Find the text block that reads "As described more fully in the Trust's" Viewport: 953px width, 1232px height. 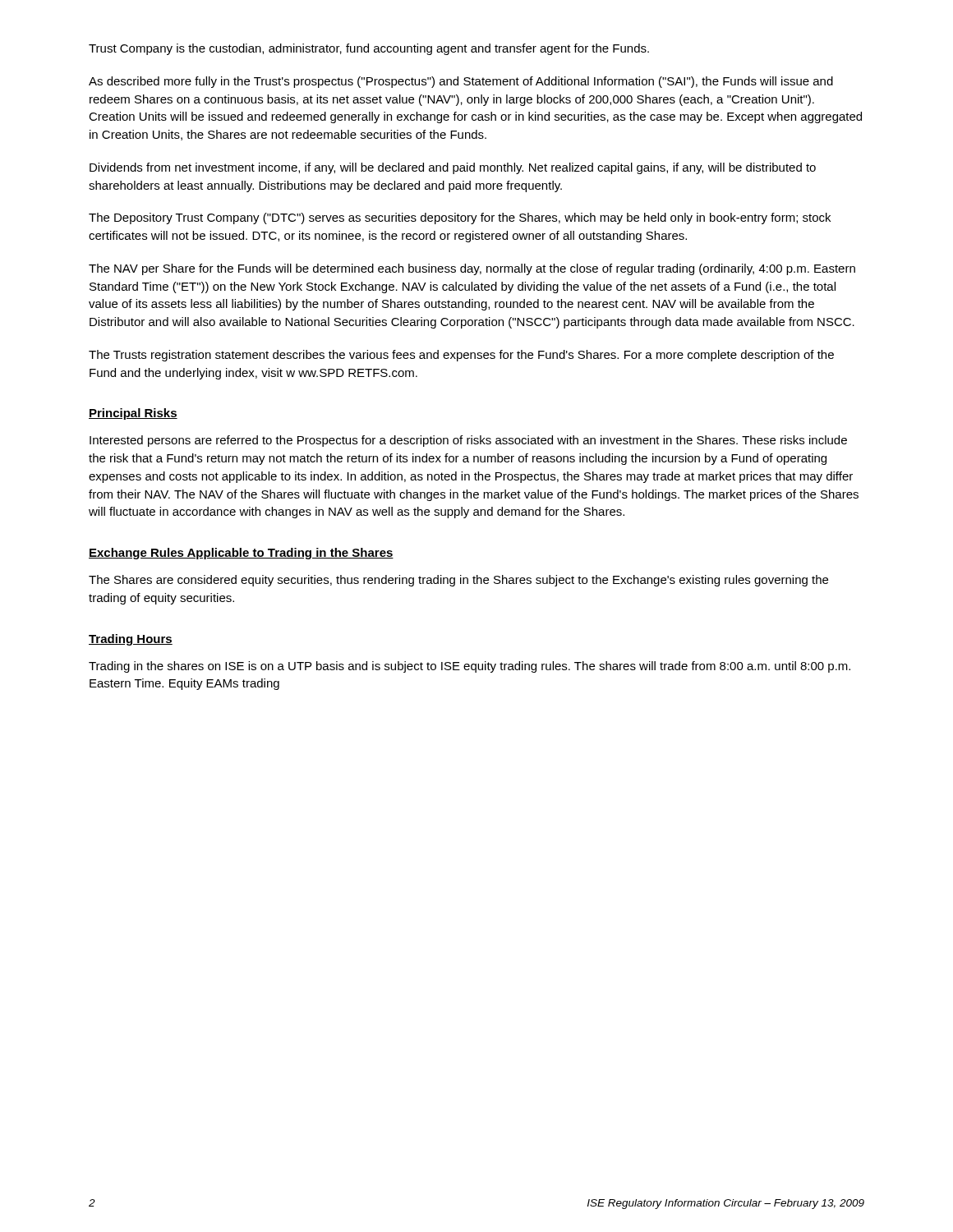(x=476, y=107)
